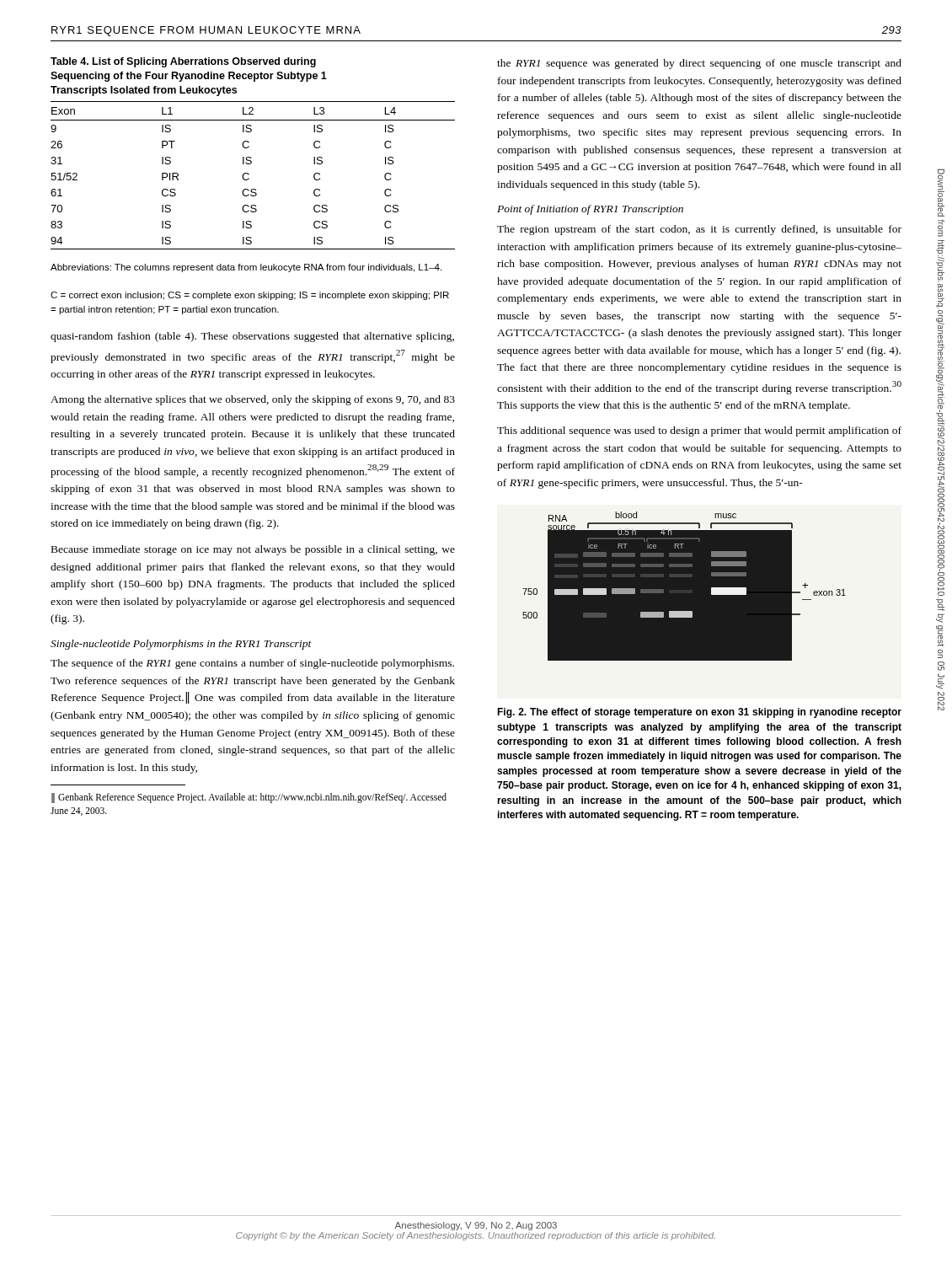Point to the element starting "Single-nucleotide Polymorphisms in the"
952x1264 pixels.
[x=181, y=643]
